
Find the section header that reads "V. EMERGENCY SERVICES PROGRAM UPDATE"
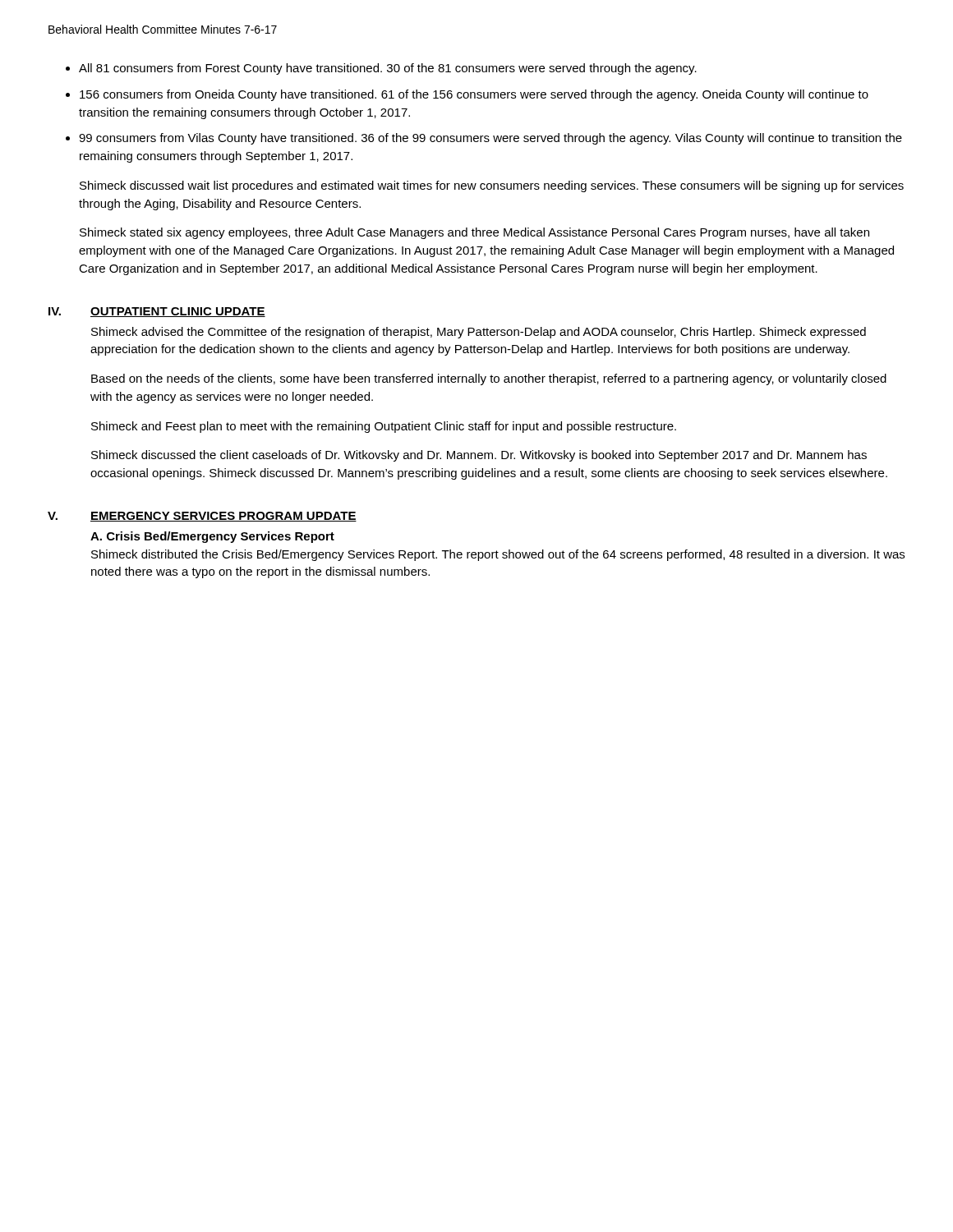pos(202,515)
